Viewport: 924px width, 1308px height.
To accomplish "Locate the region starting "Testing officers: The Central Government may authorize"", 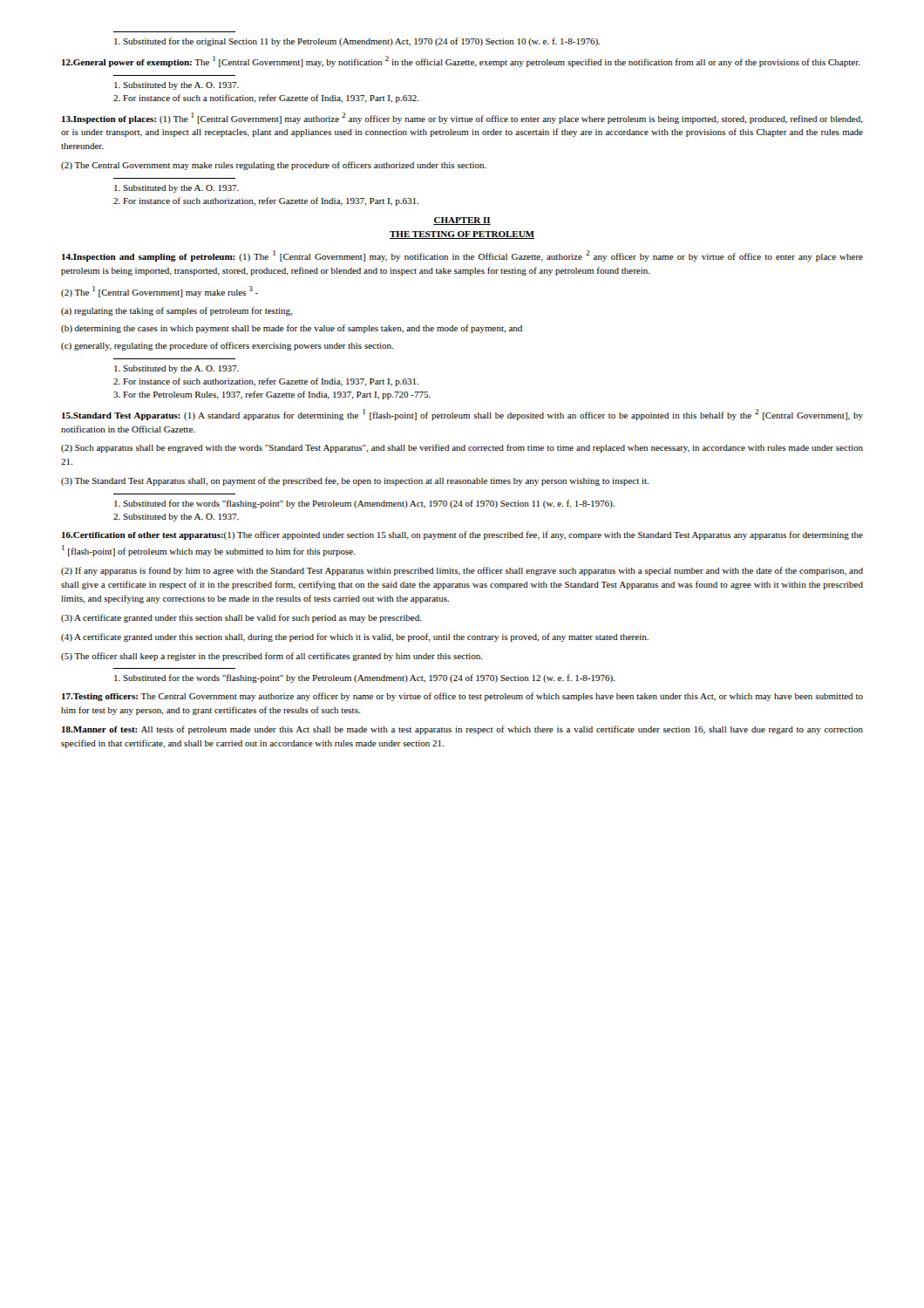I will 462,703.
